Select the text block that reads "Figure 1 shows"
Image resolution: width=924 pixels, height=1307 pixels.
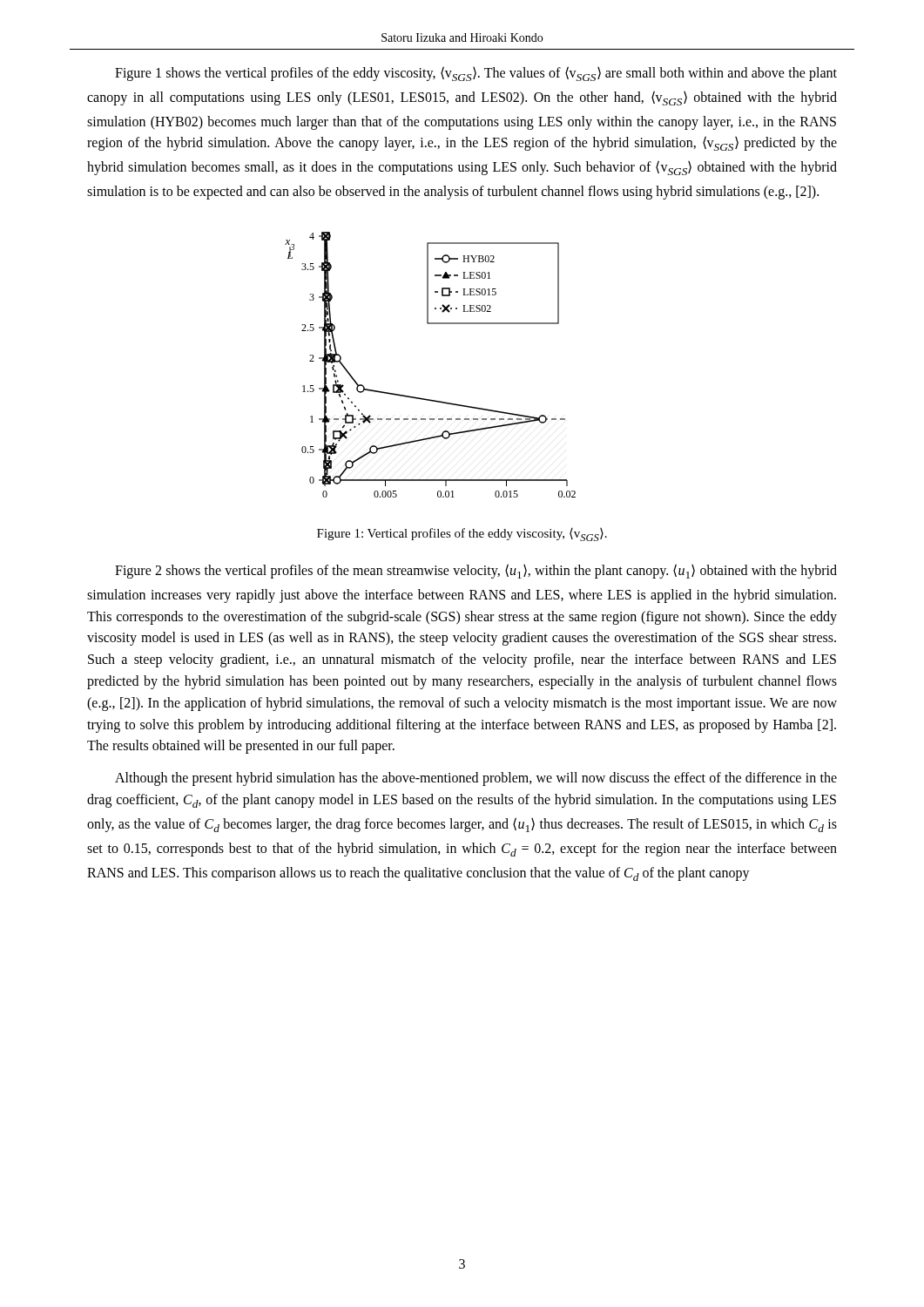[x=462, y=132]
